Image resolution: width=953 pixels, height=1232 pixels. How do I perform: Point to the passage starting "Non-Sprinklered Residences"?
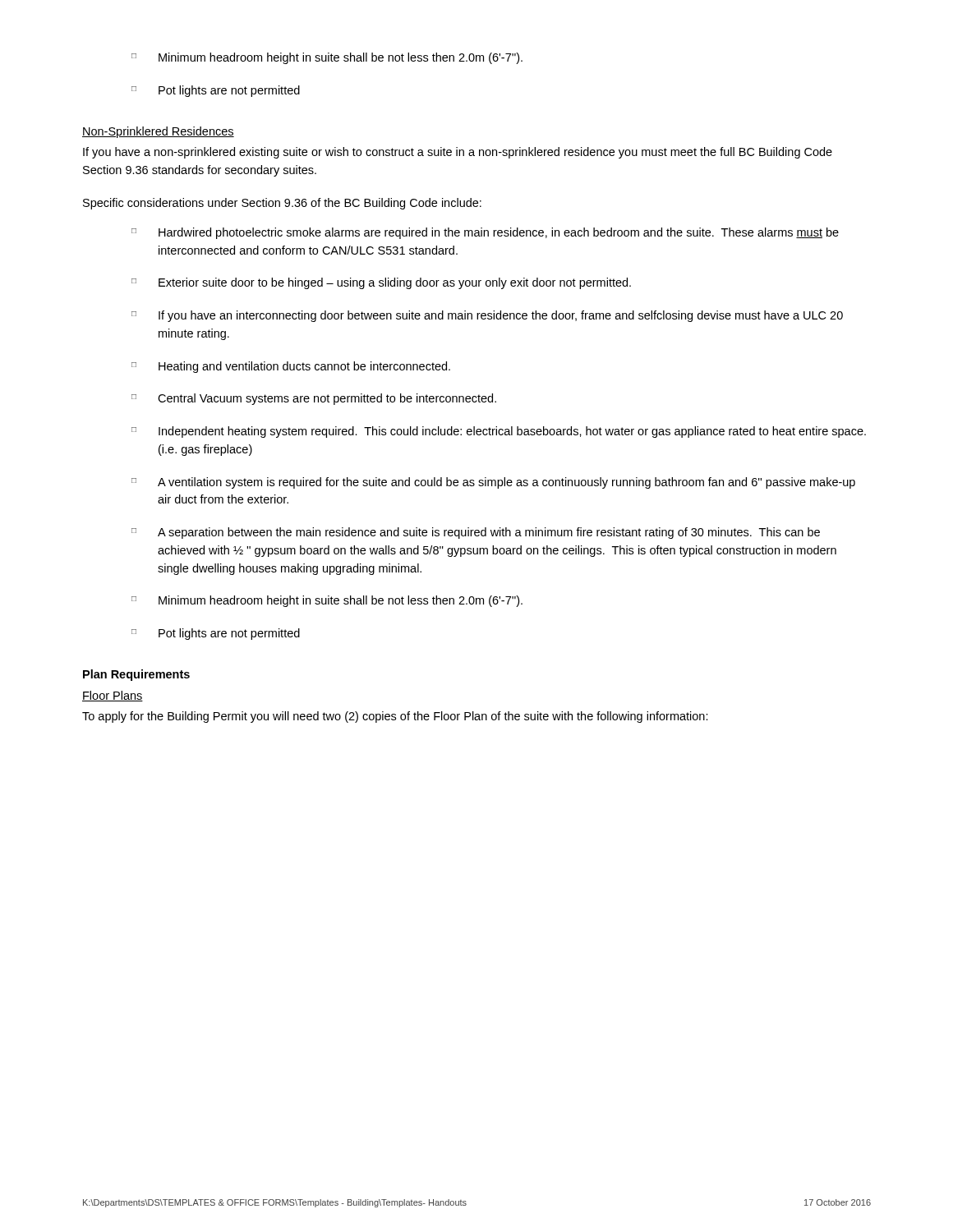click(158, 131)
